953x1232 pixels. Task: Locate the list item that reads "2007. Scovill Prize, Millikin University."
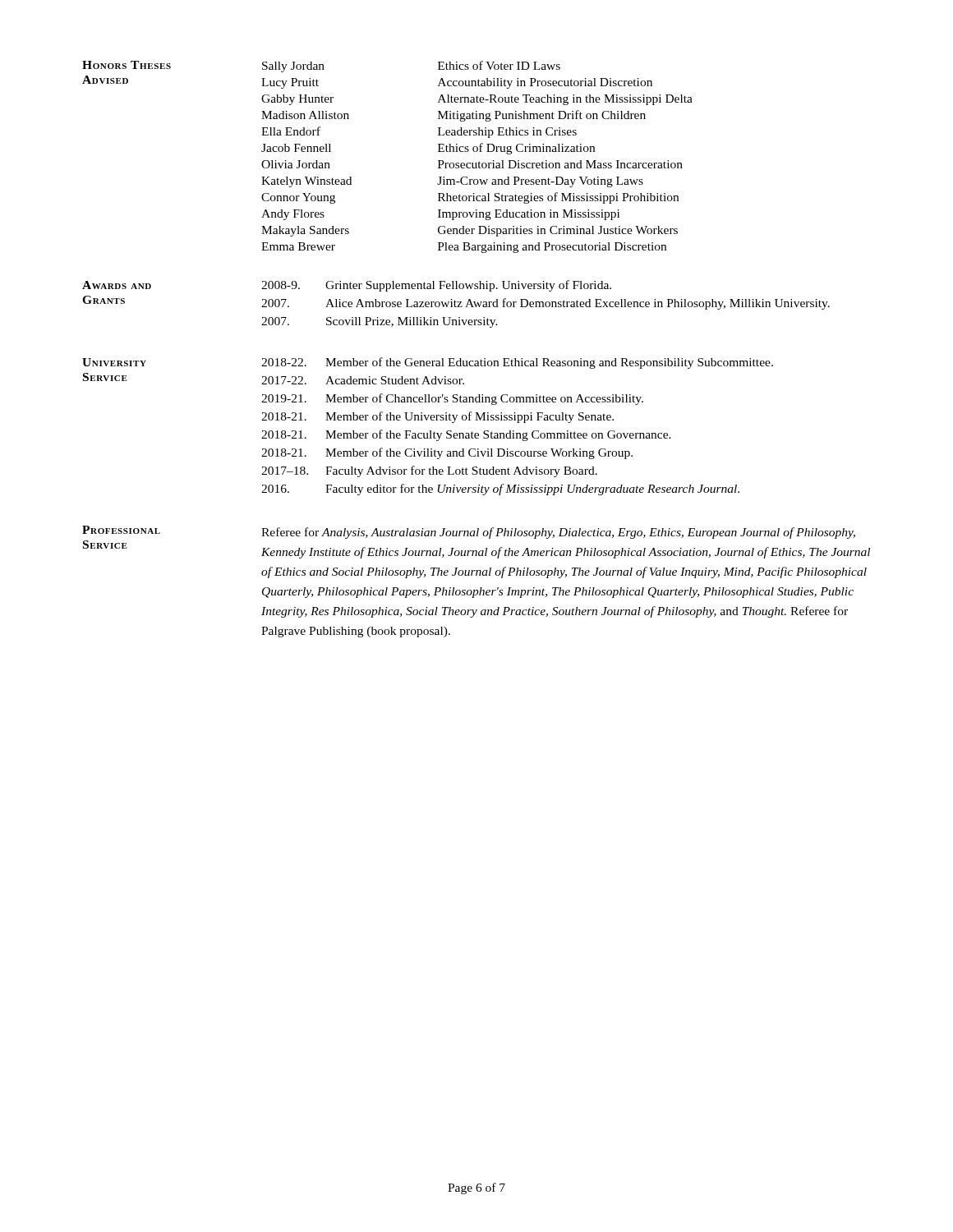coord(380,322)
